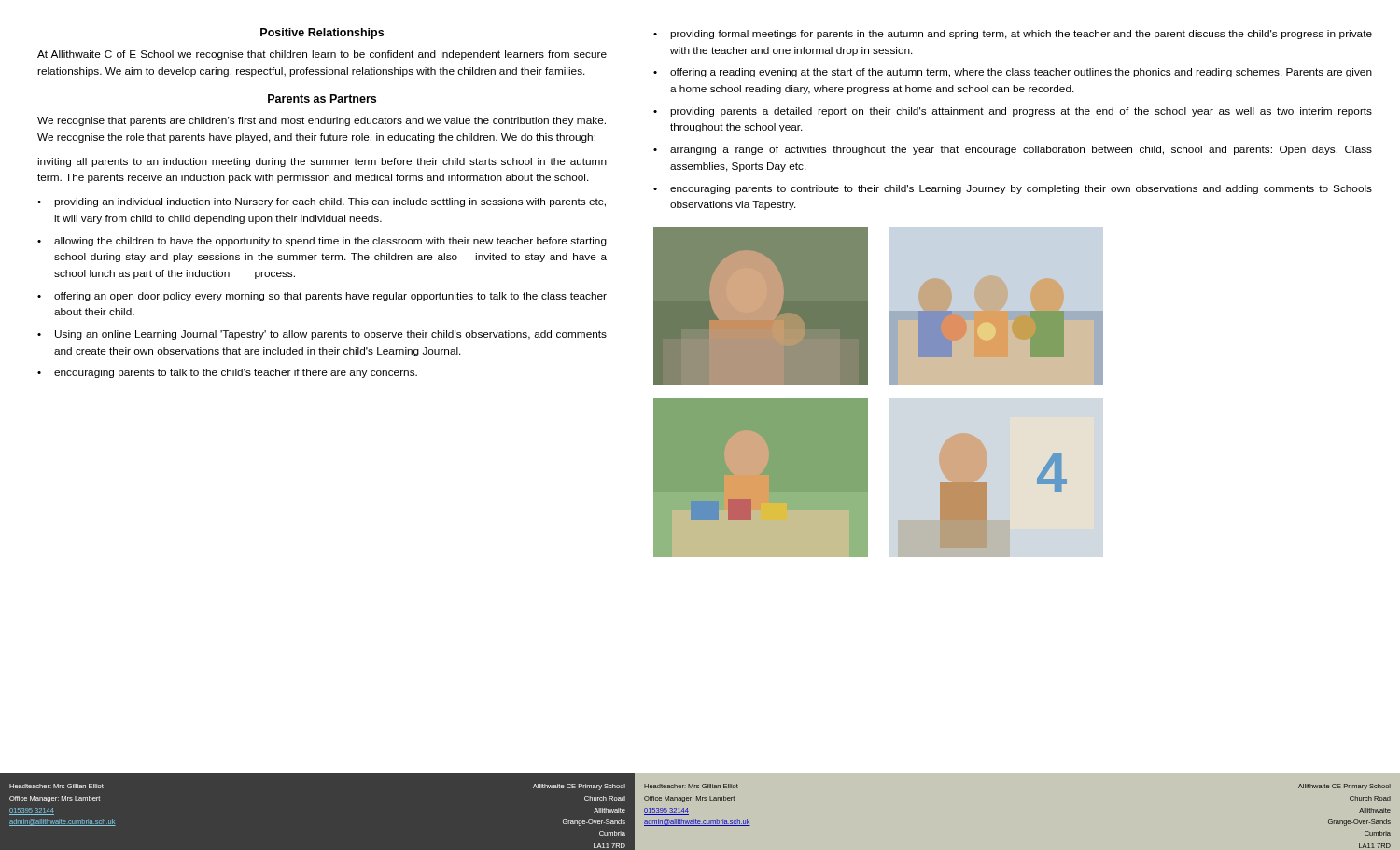Locate the list item containing "• Using an online Learning Journal"
This screenshot has width=1400, height=850.
[x=322, y=343]
